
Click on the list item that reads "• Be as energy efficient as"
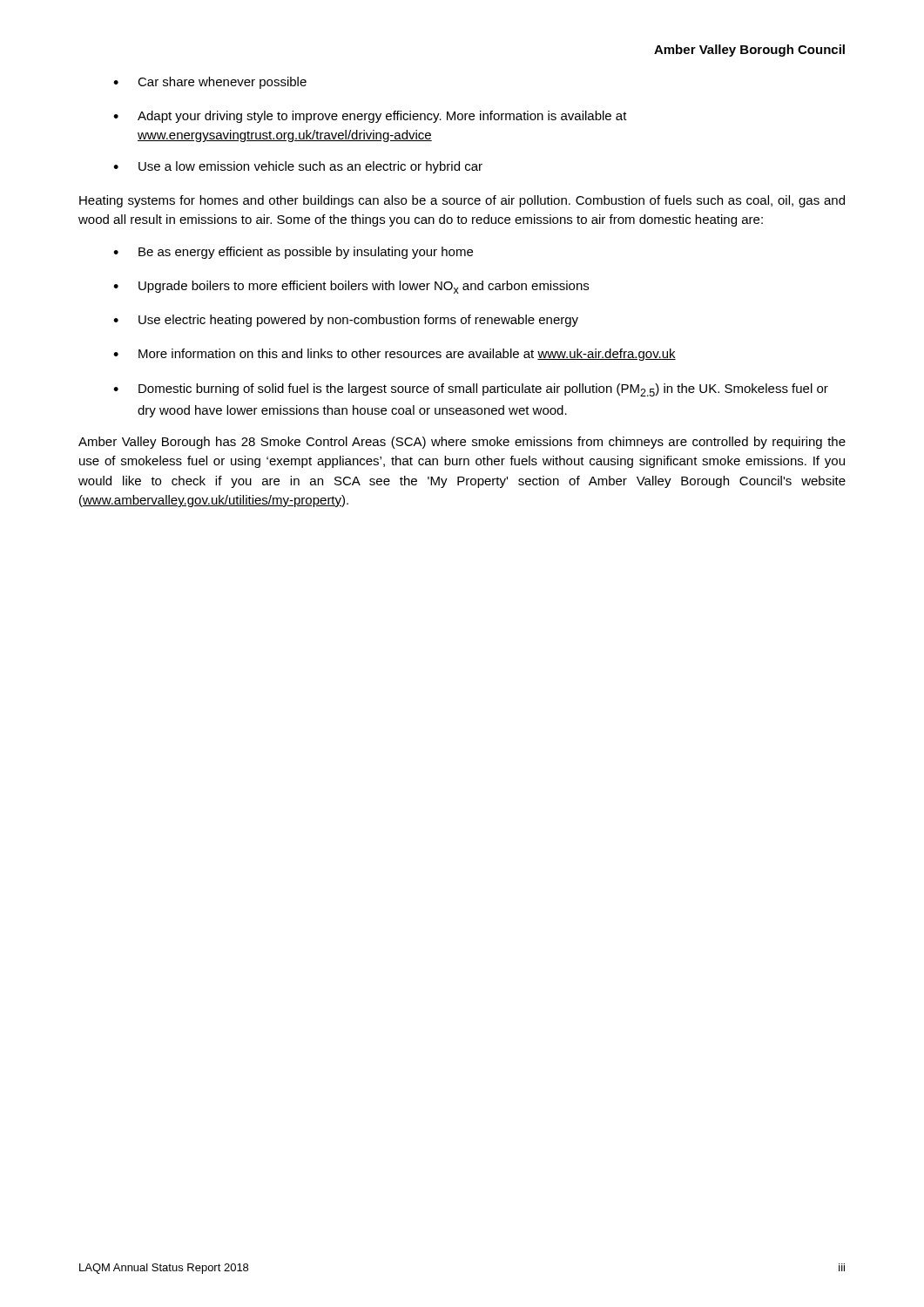(479, 253)
